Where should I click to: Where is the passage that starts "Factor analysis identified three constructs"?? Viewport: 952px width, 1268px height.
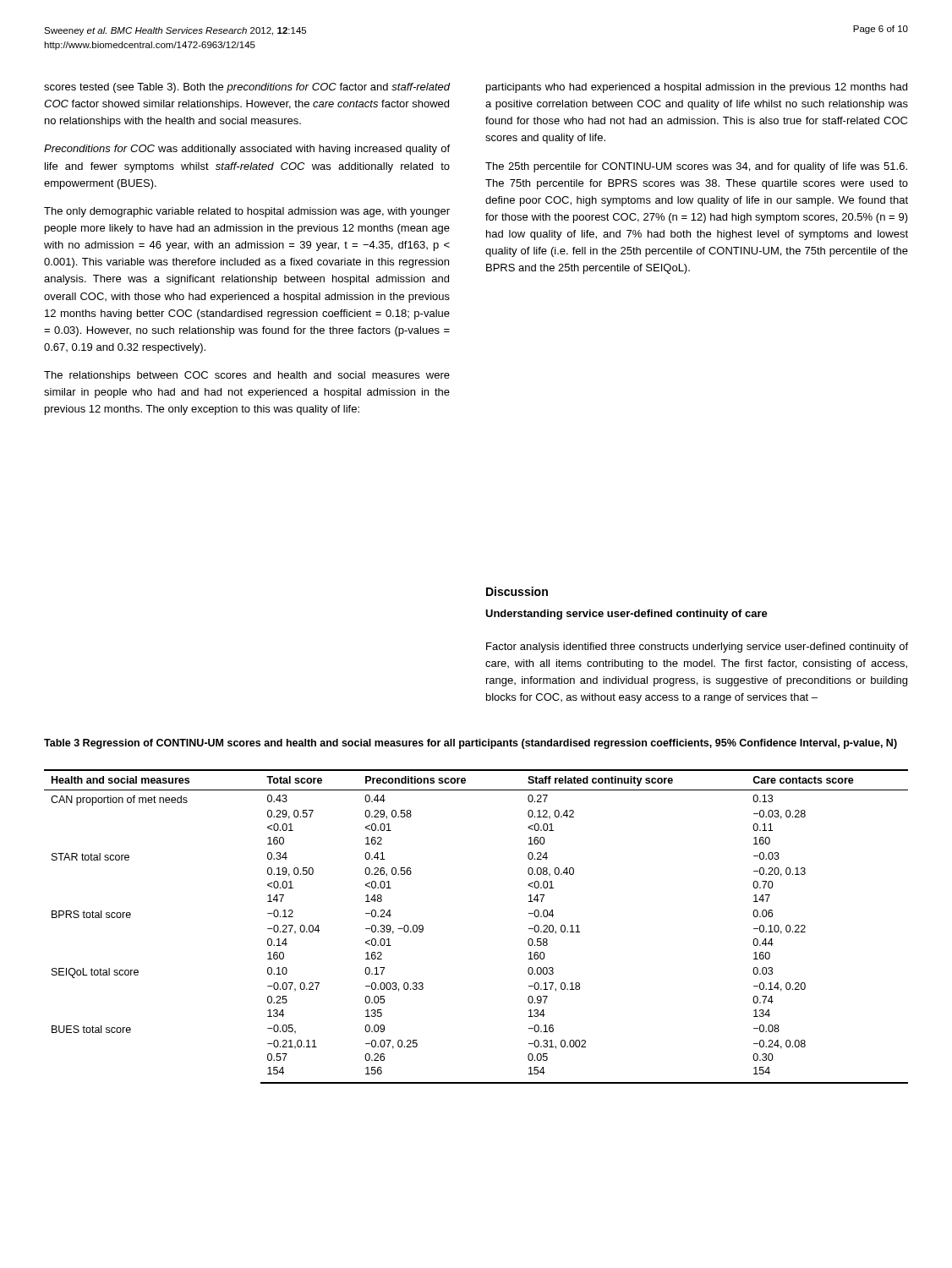(697, 672)
